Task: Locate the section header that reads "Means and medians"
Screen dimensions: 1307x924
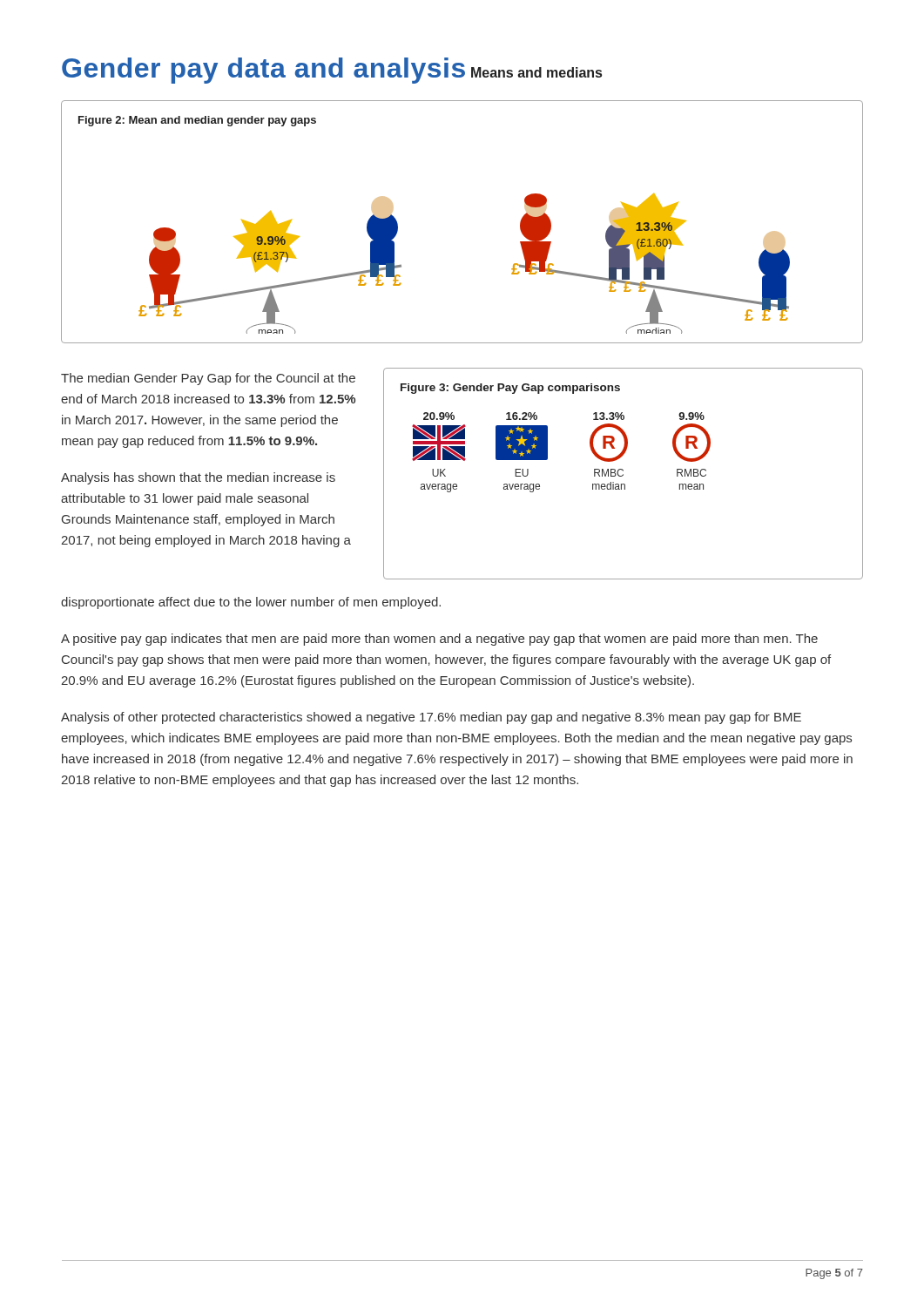Action: pos(536,73)
